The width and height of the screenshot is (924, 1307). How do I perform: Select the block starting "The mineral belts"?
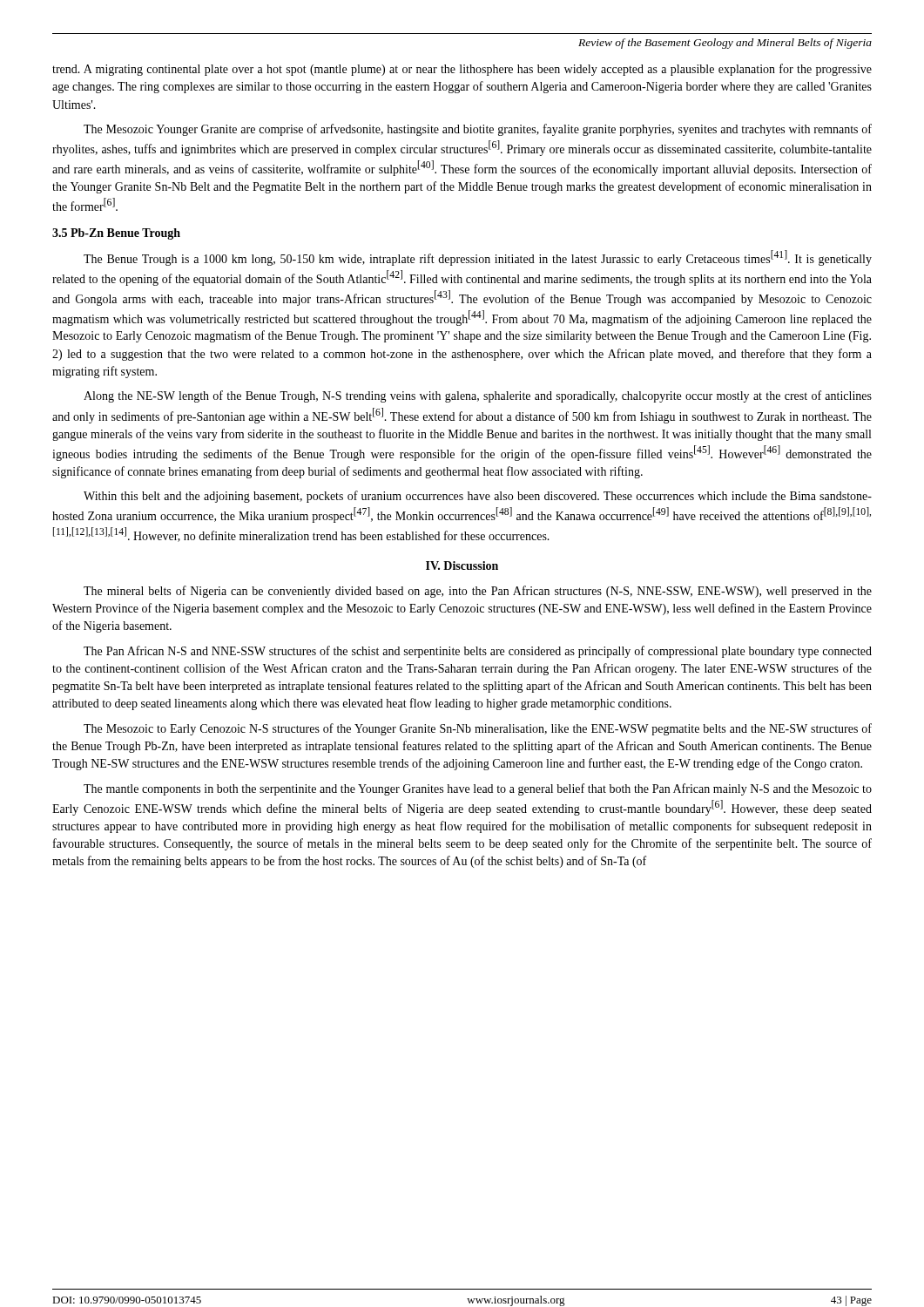click(x=462, y=609)
